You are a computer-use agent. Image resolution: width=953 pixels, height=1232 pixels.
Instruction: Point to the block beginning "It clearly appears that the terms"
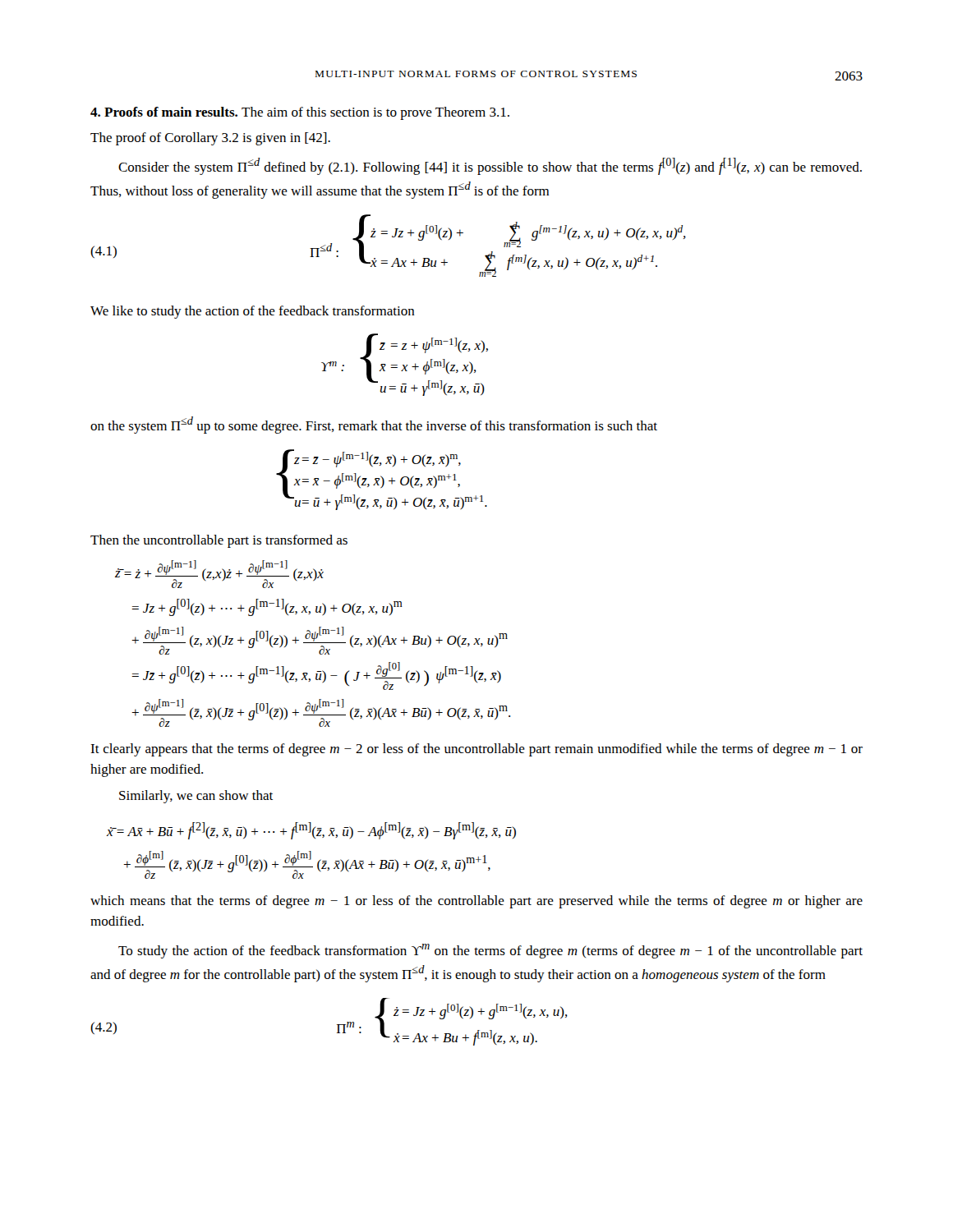click(476, 759)
